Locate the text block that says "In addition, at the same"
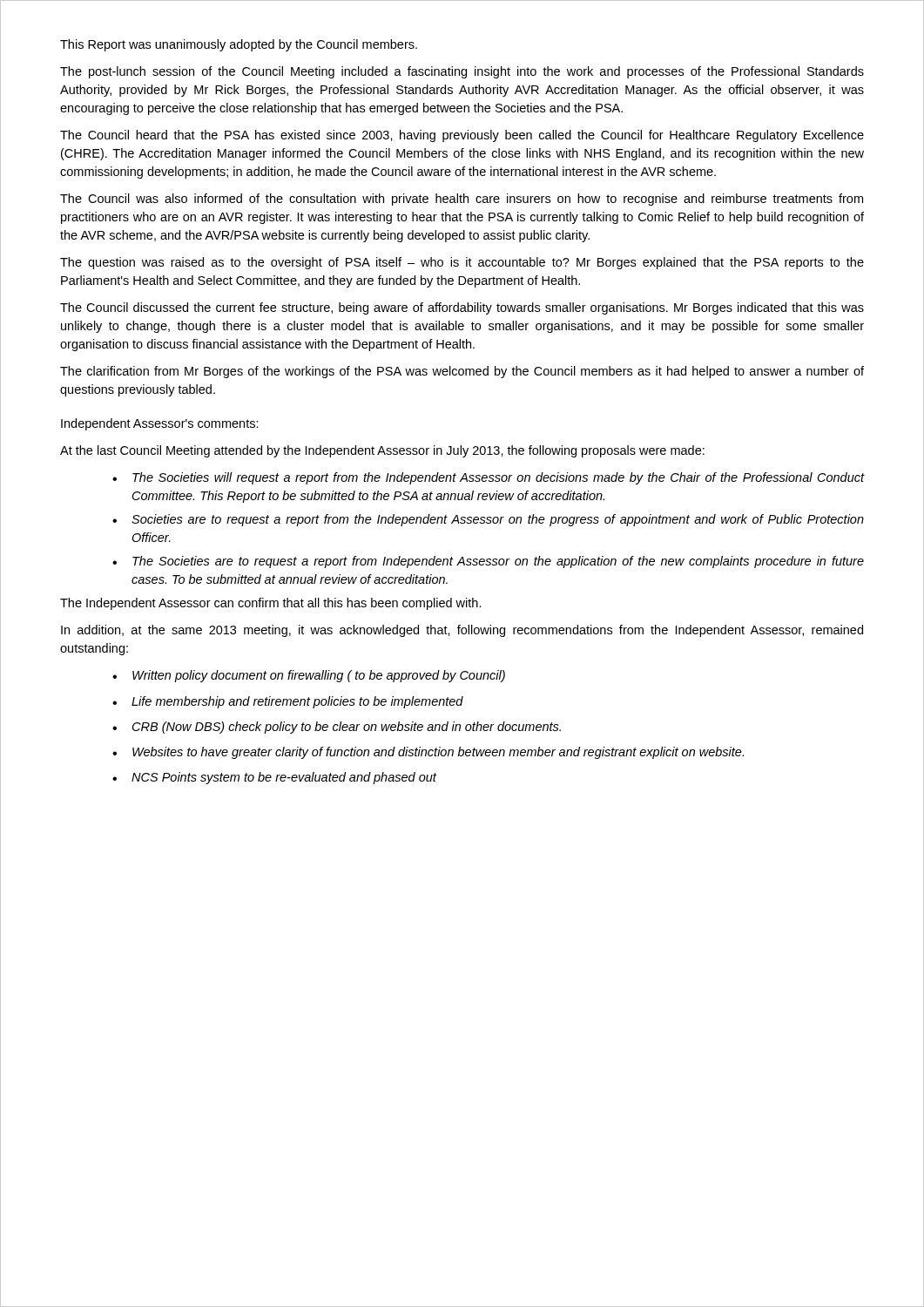 point(462,639)
